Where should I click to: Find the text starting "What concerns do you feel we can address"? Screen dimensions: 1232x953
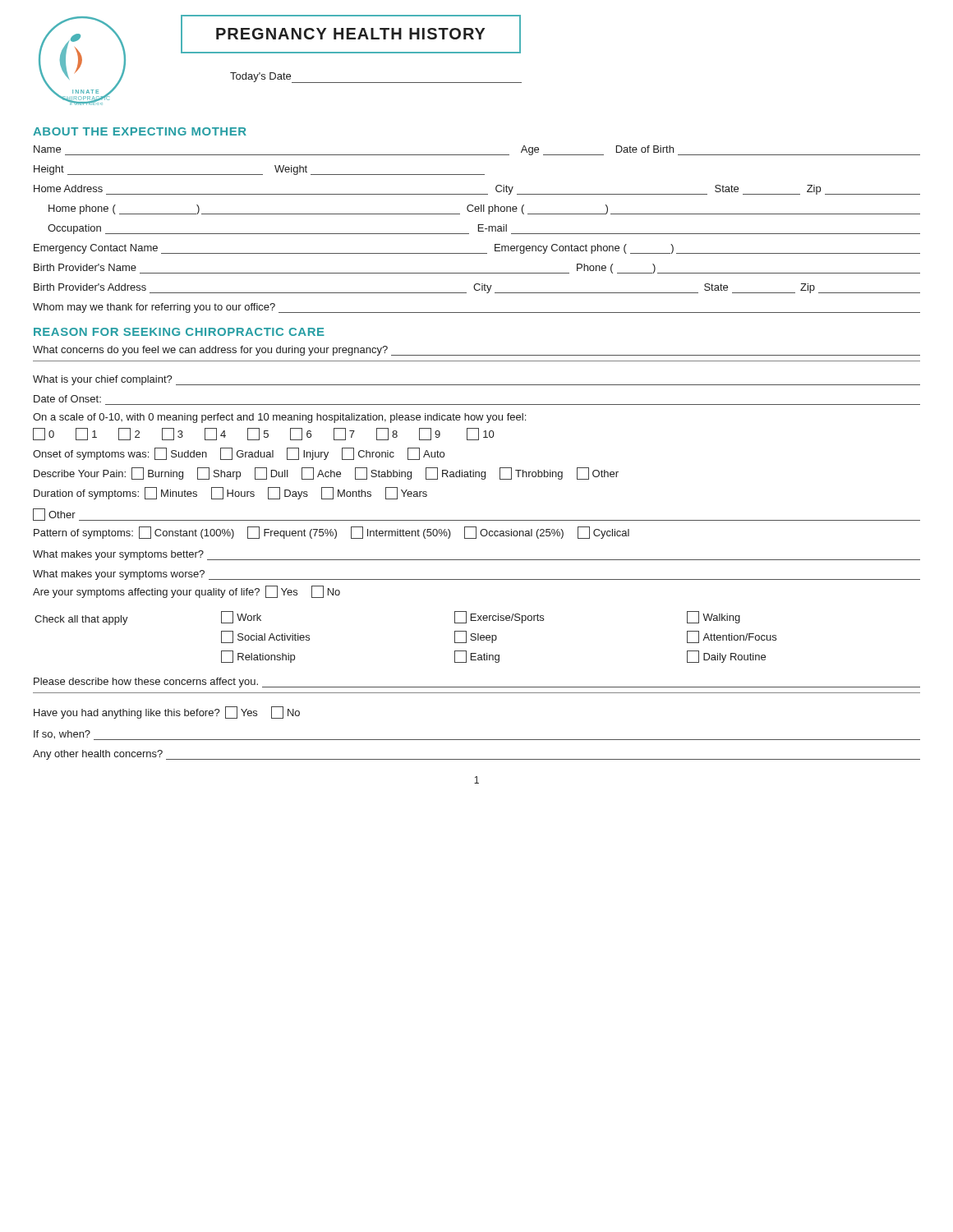point(476,349)
